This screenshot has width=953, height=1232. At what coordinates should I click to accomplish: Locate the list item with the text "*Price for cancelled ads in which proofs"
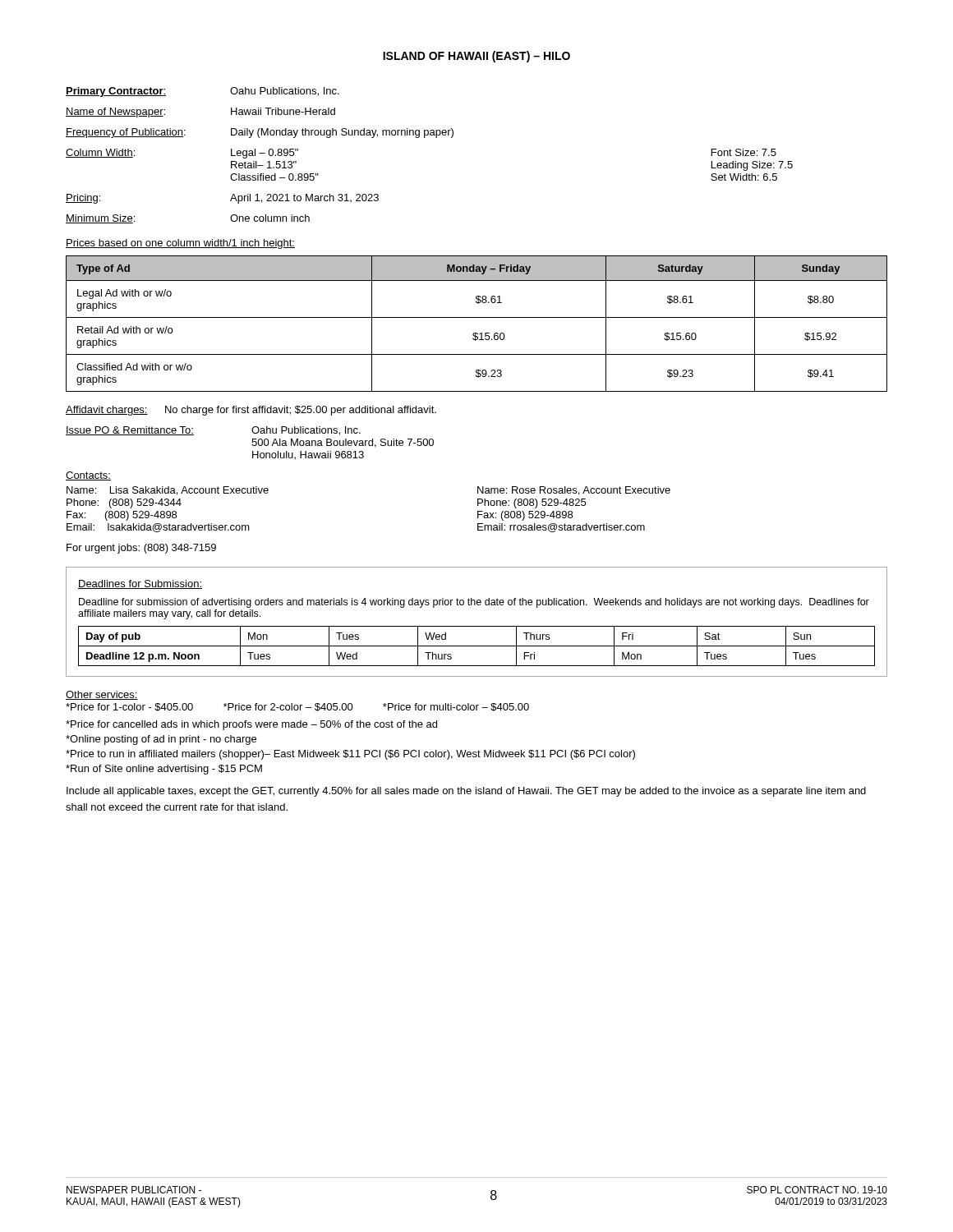[252, 724]
